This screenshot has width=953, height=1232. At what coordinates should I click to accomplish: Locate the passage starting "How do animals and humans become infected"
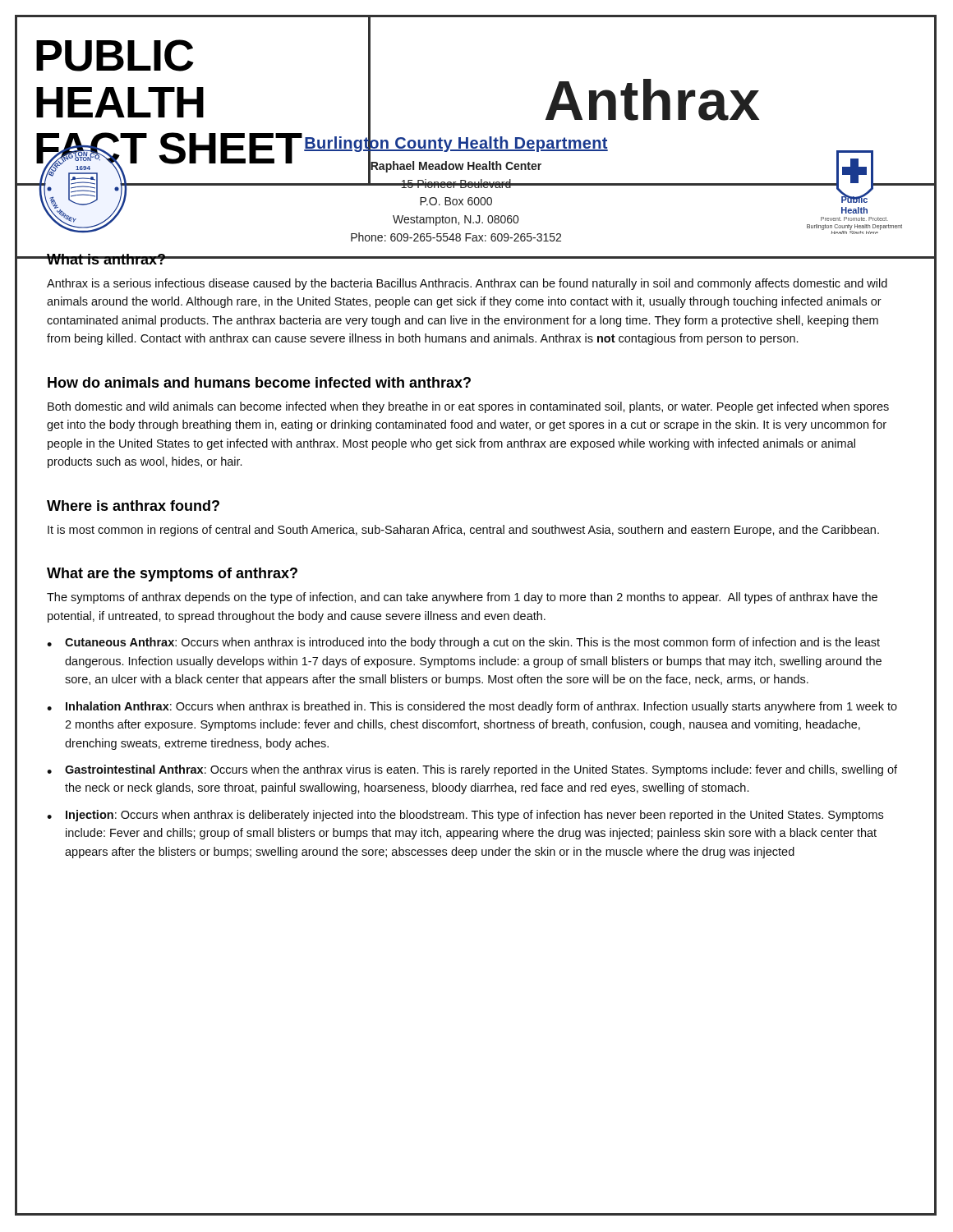pyautogui.click(x=259, y=383)
